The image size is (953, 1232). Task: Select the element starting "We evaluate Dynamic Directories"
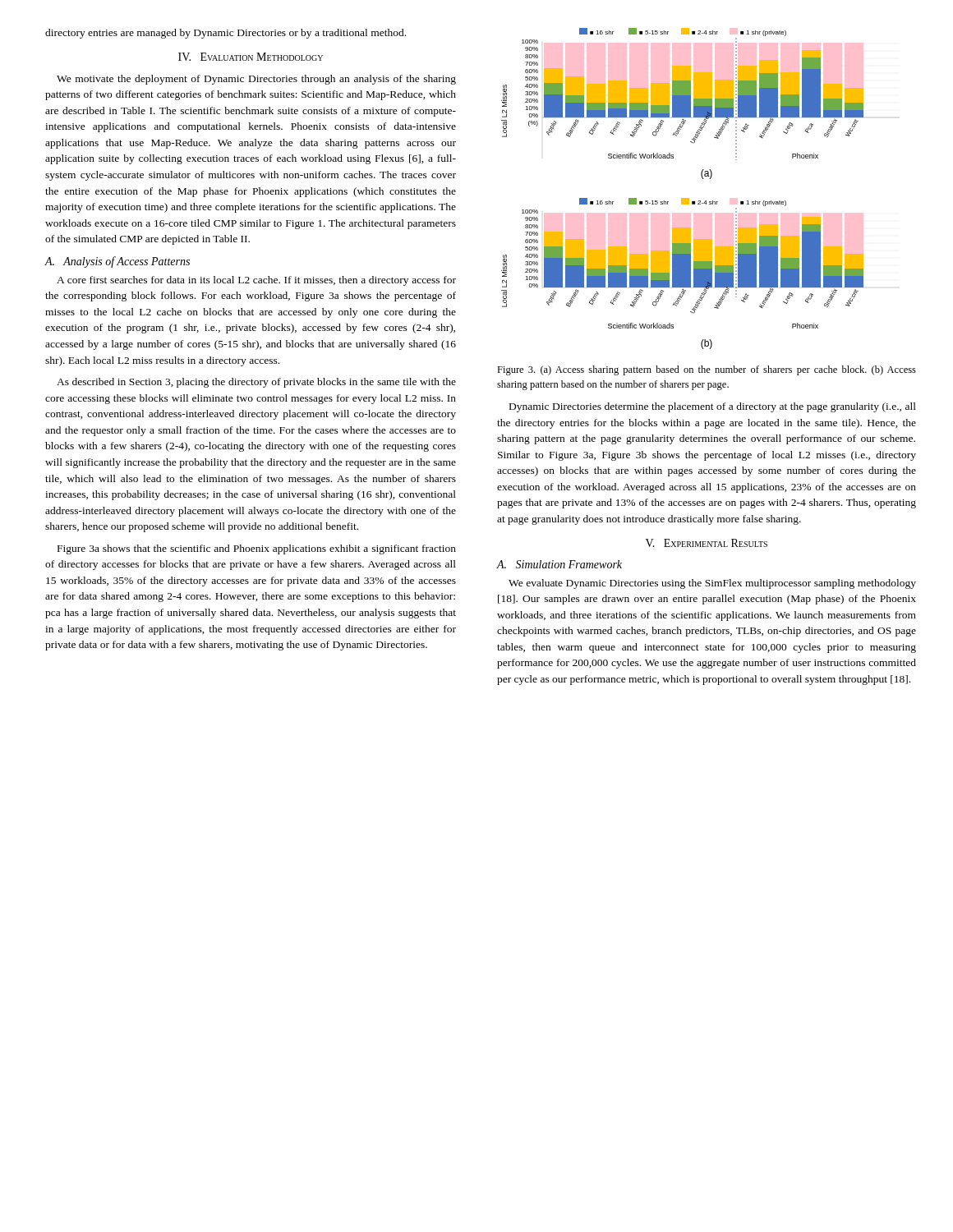707,631
